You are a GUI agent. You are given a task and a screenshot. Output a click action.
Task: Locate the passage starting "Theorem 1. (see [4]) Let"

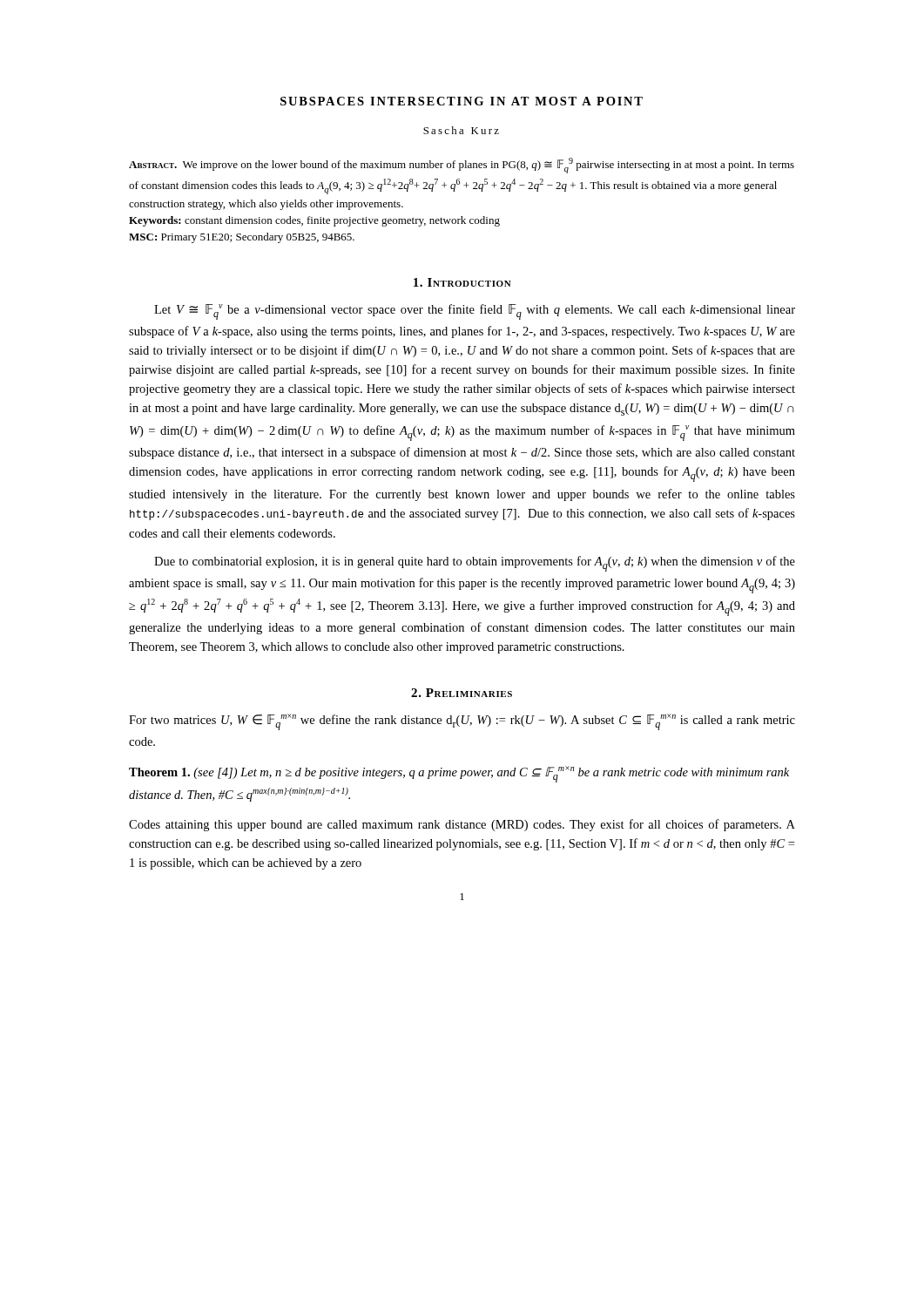[459, 783]
